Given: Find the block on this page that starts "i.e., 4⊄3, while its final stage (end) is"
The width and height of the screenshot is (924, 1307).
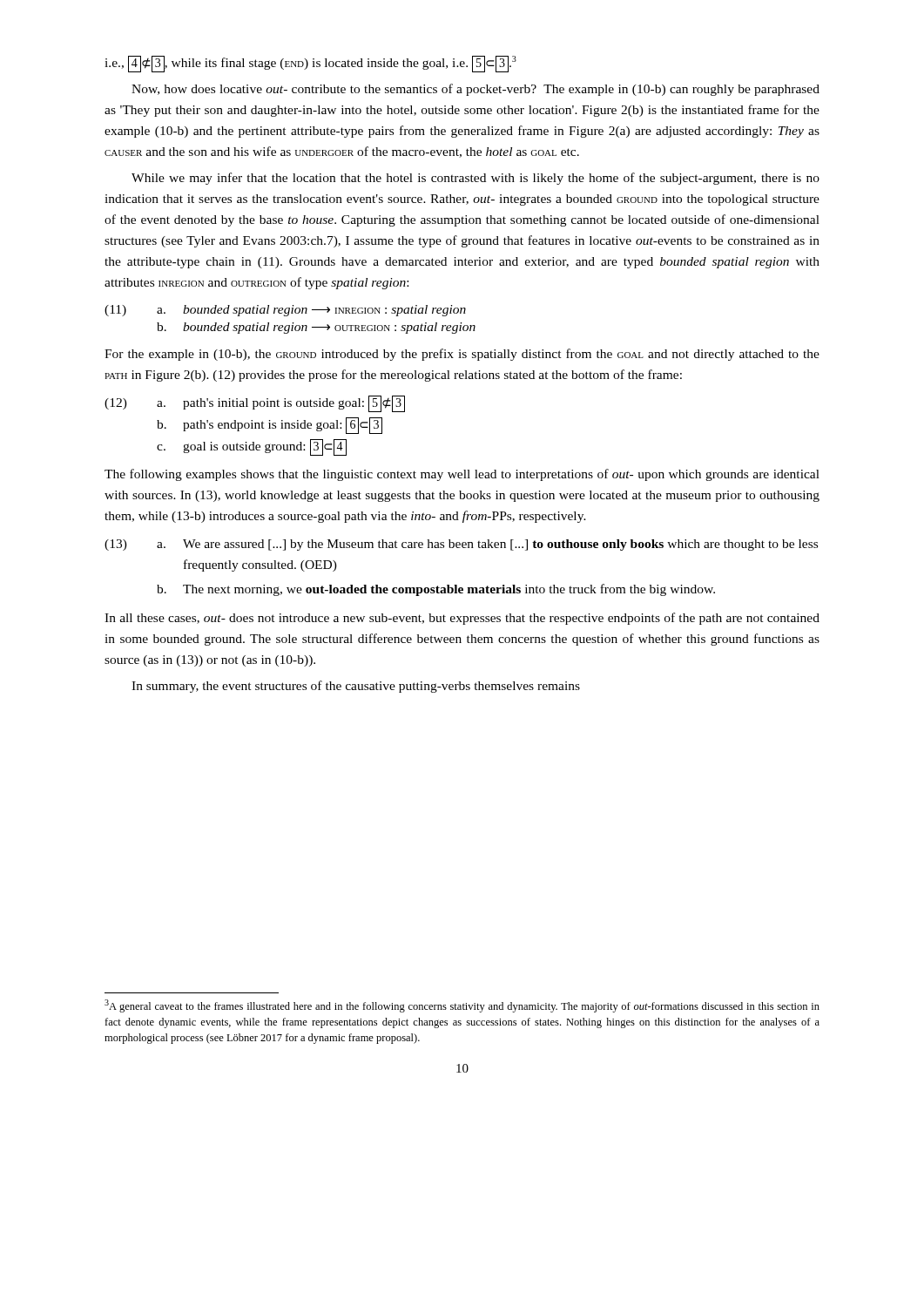Looking at the screenshot, I should point(462,63).
